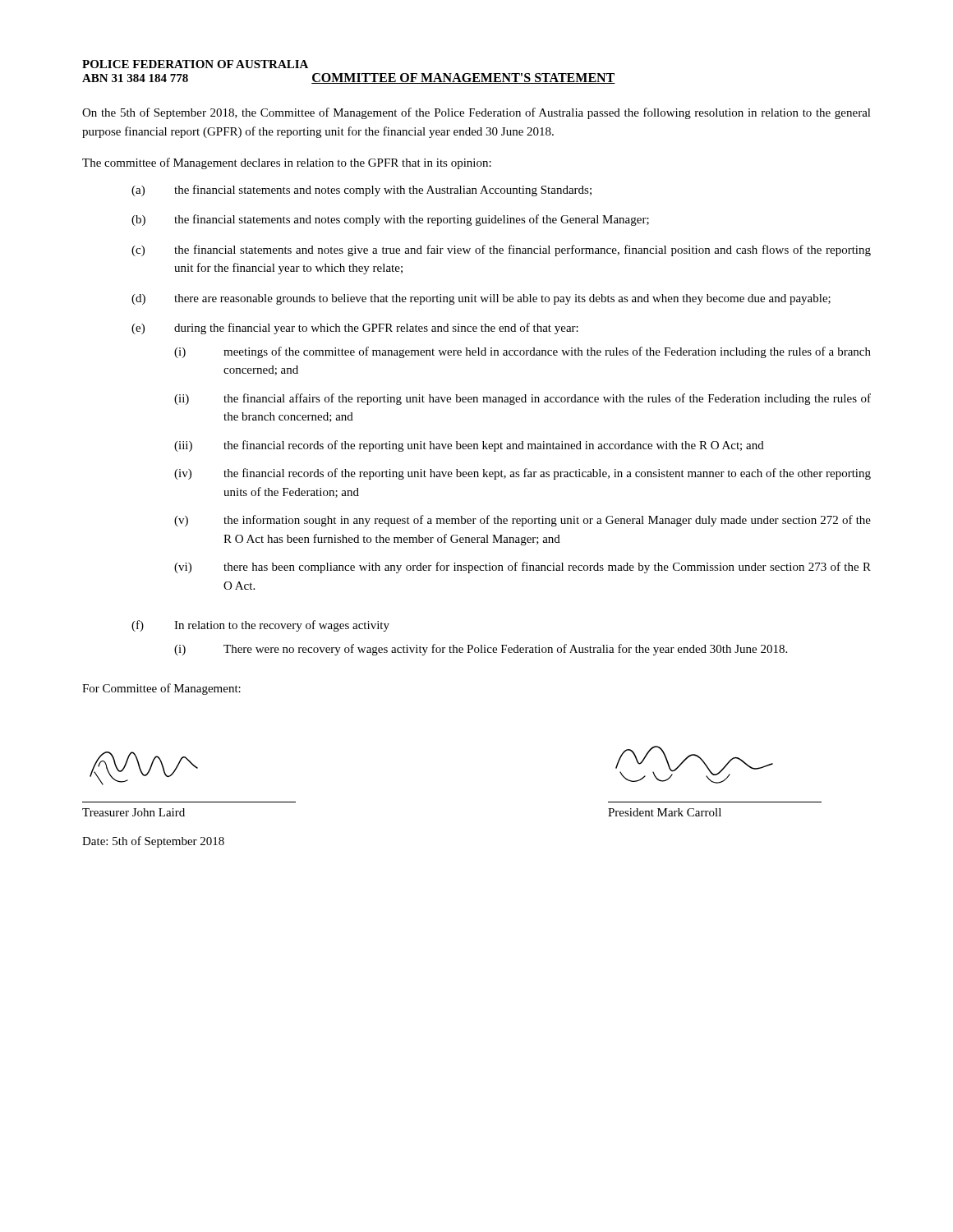
Task: Locate the passage starting "(d) there are"
Action: [501, 298]
